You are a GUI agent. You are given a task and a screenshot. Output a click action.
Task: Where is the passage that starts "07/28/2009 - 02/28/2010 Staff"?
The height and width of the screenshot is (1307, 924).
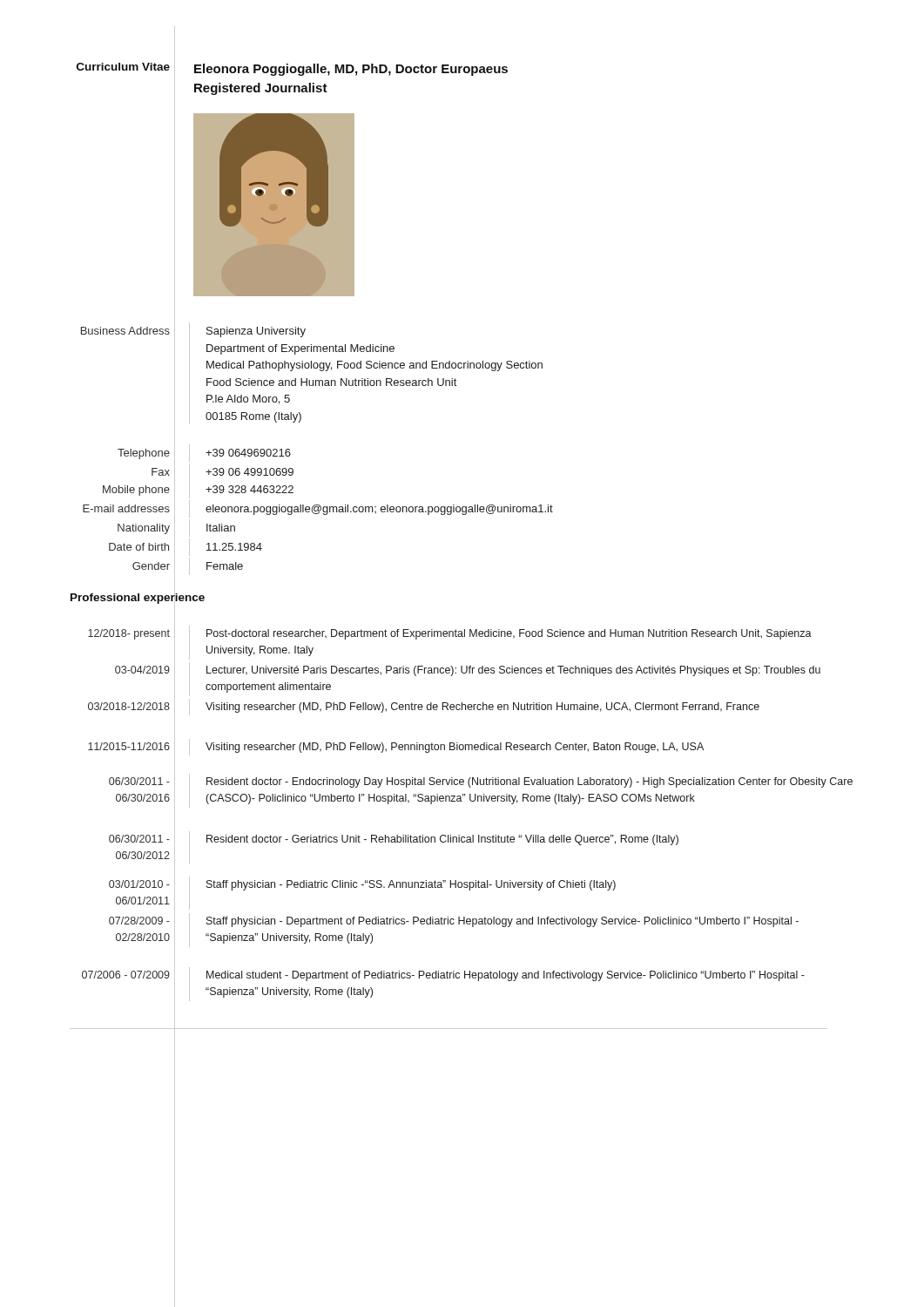tap(462, 930)
